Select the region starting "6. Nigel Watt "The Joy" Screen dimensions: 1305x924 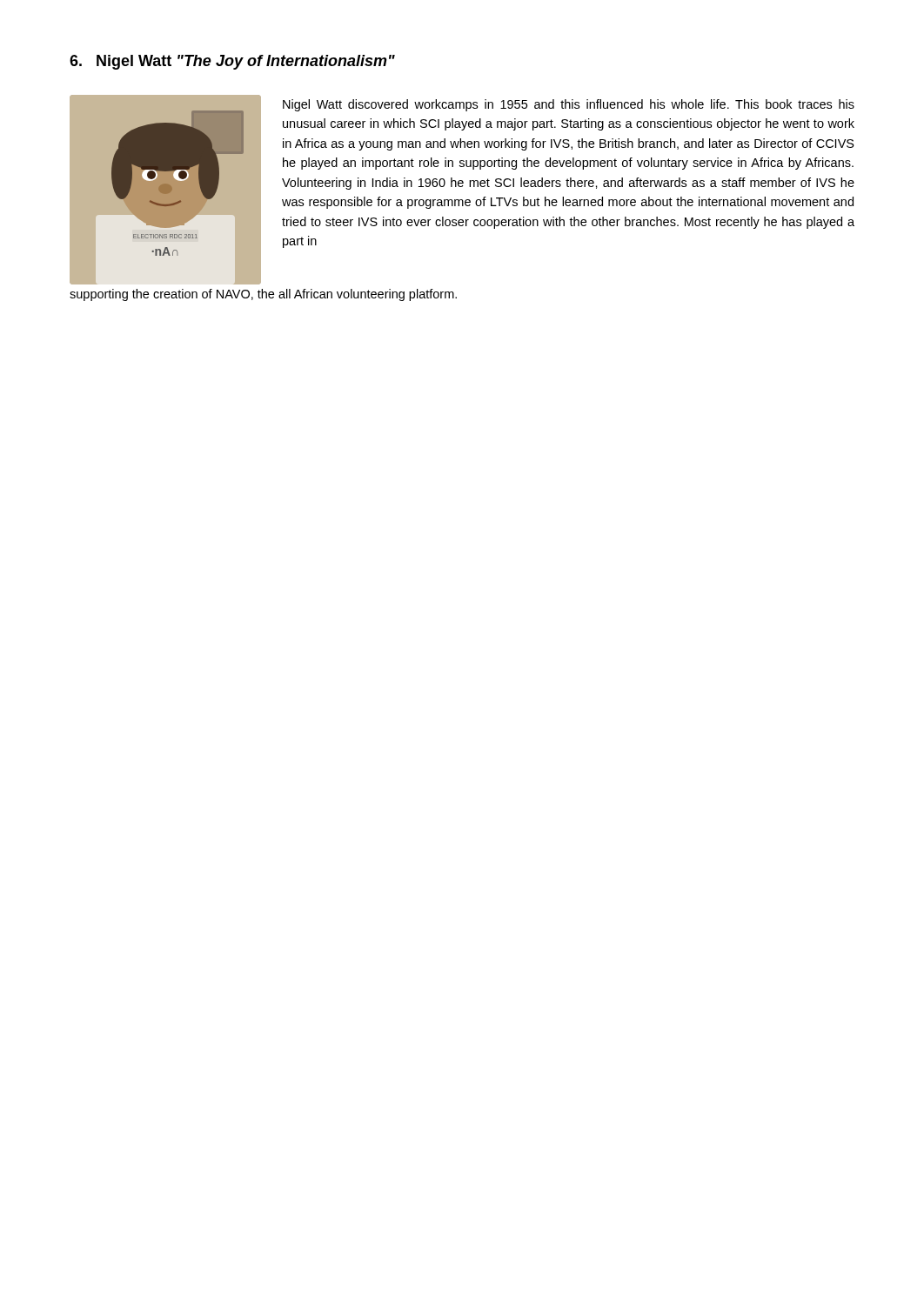[x=232, y=61]
